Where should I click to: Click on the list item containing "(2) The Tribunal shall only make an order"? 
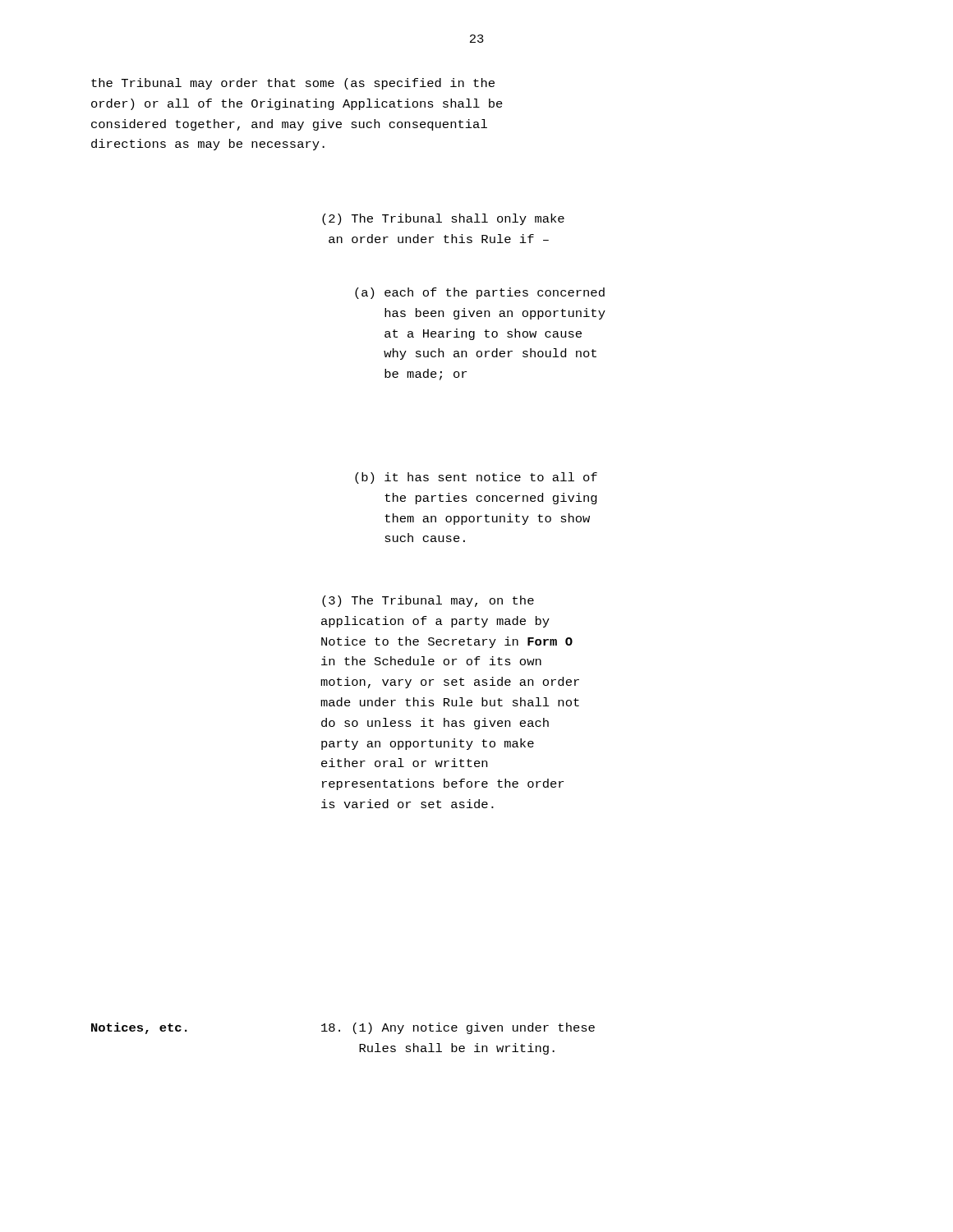pos(443,229)
